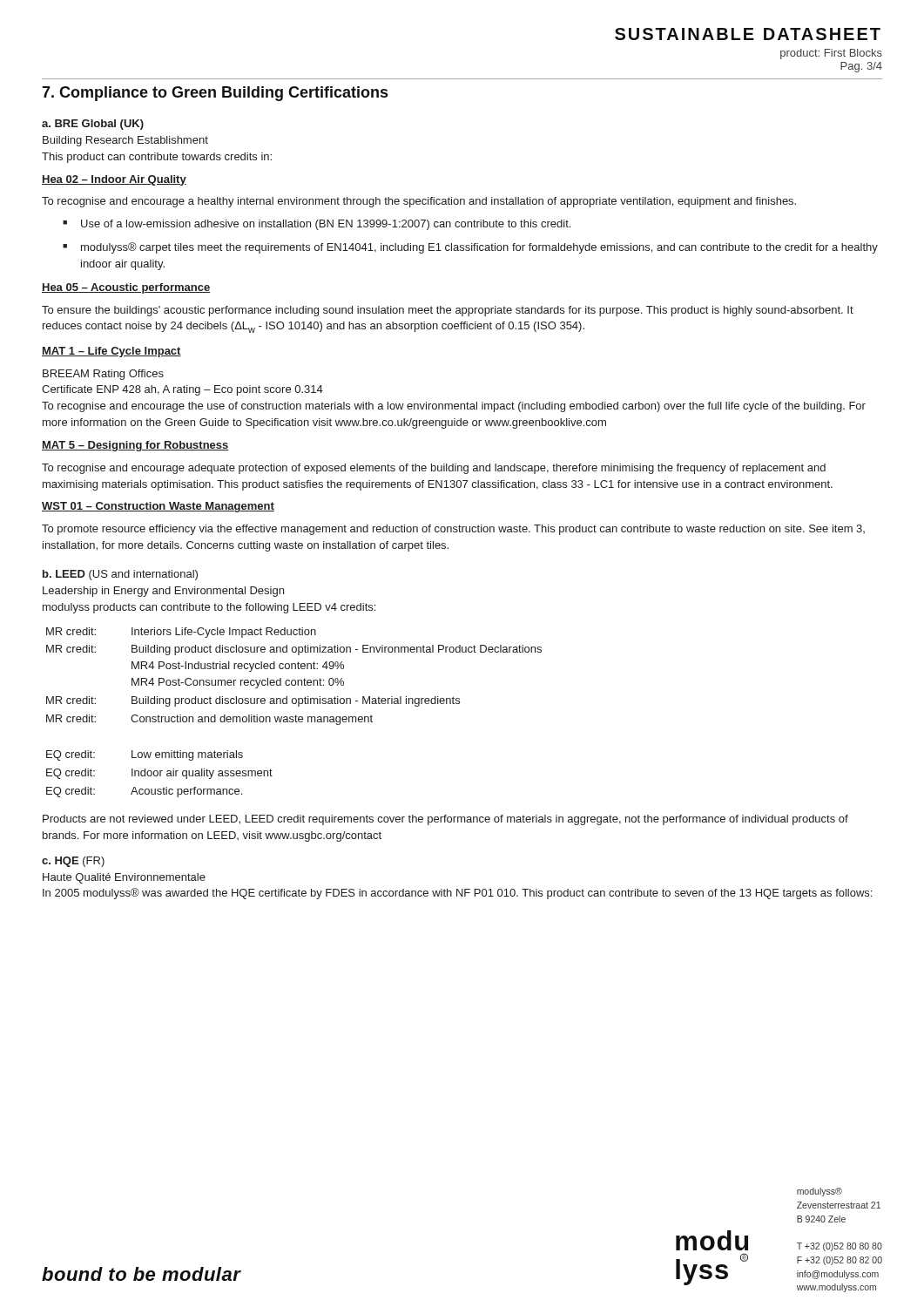
Task: Find the section header that reads "WST 01 – Construction Waste Management"
Action: coord(158,507)
